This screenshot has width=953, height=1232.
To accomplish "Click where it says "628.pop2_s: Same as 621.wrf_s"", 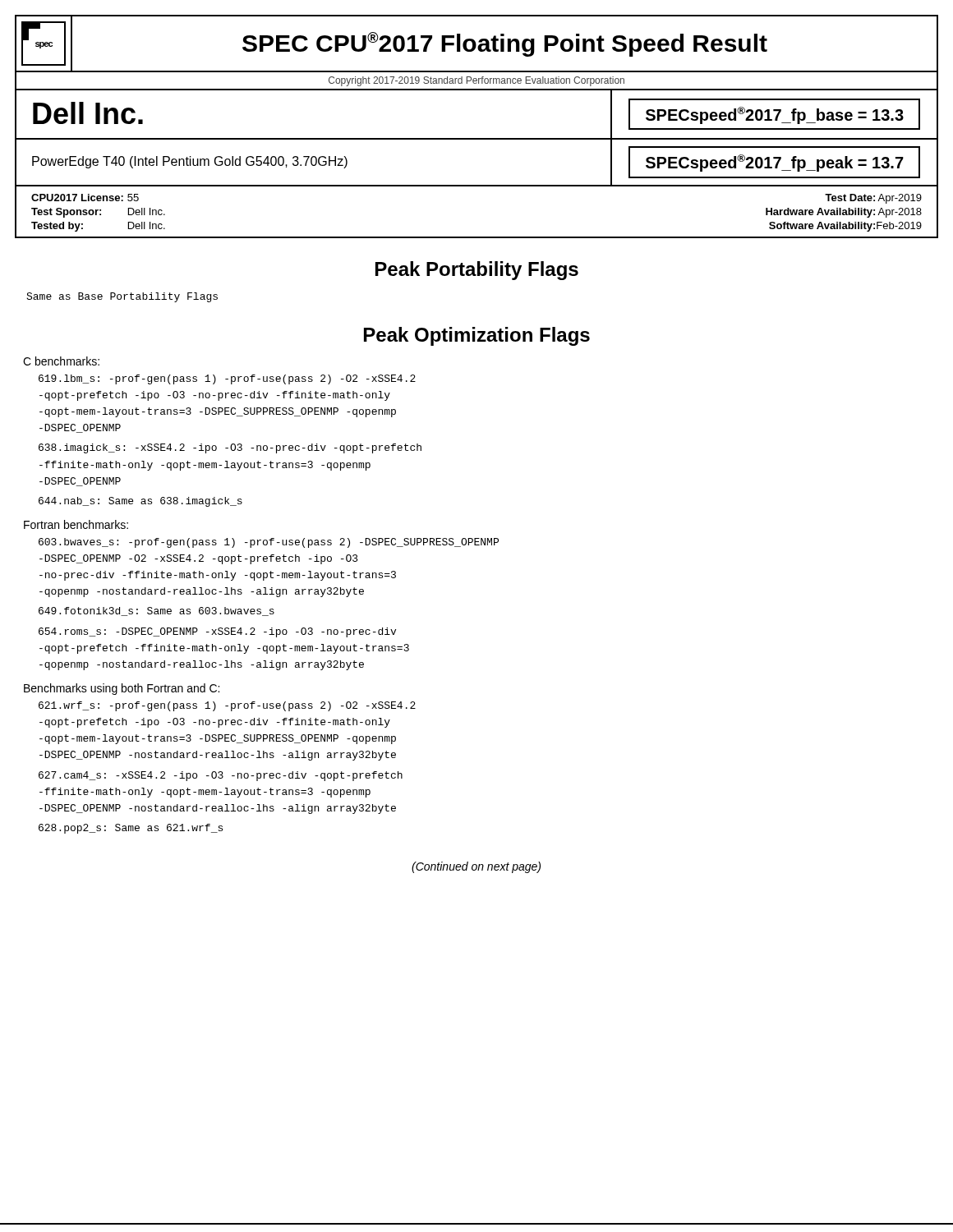I will point(131,828).
